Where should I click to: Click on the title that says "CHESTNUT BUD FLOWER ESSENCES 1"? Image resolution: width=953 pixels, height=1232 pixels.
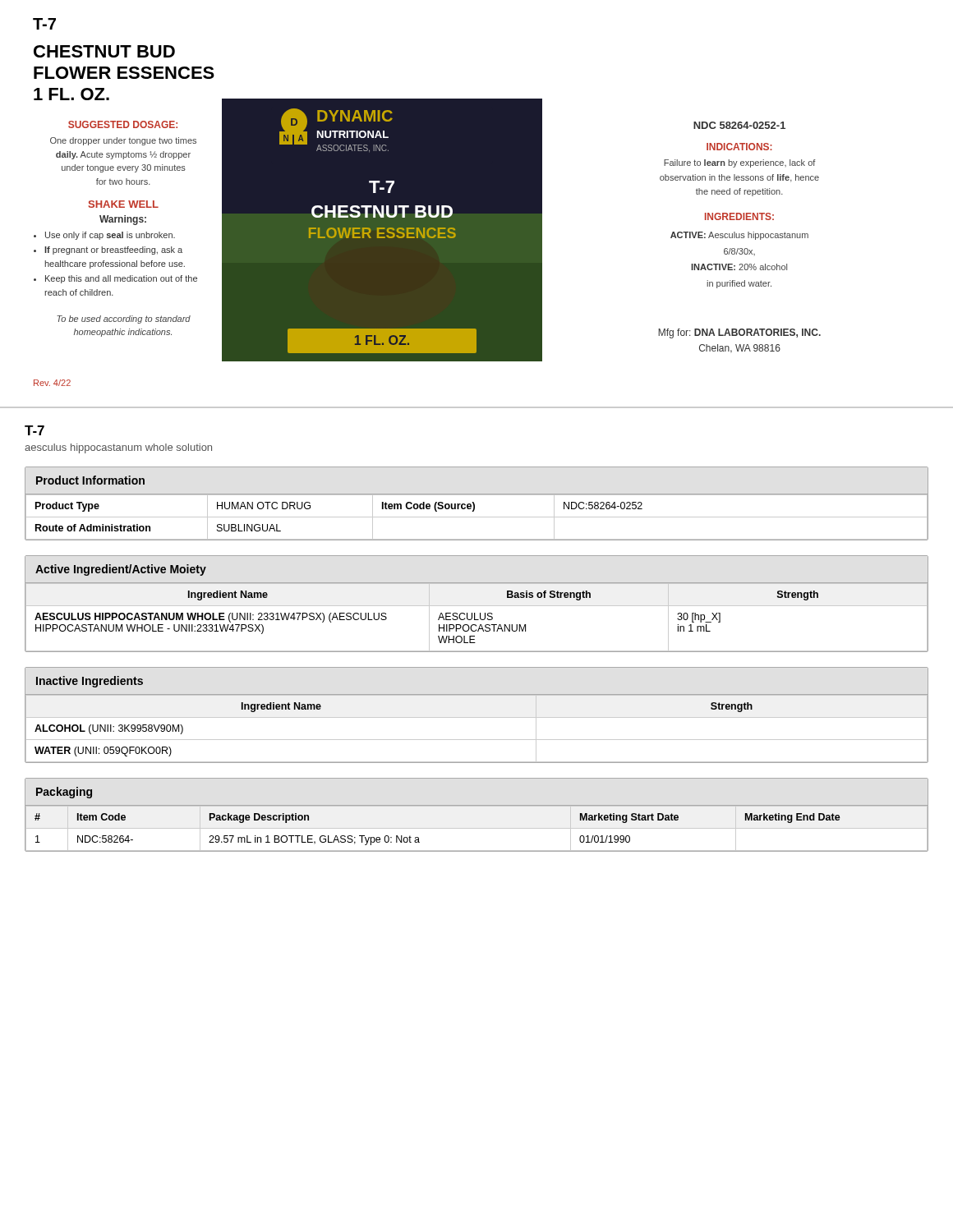click(x=124, y=73)
